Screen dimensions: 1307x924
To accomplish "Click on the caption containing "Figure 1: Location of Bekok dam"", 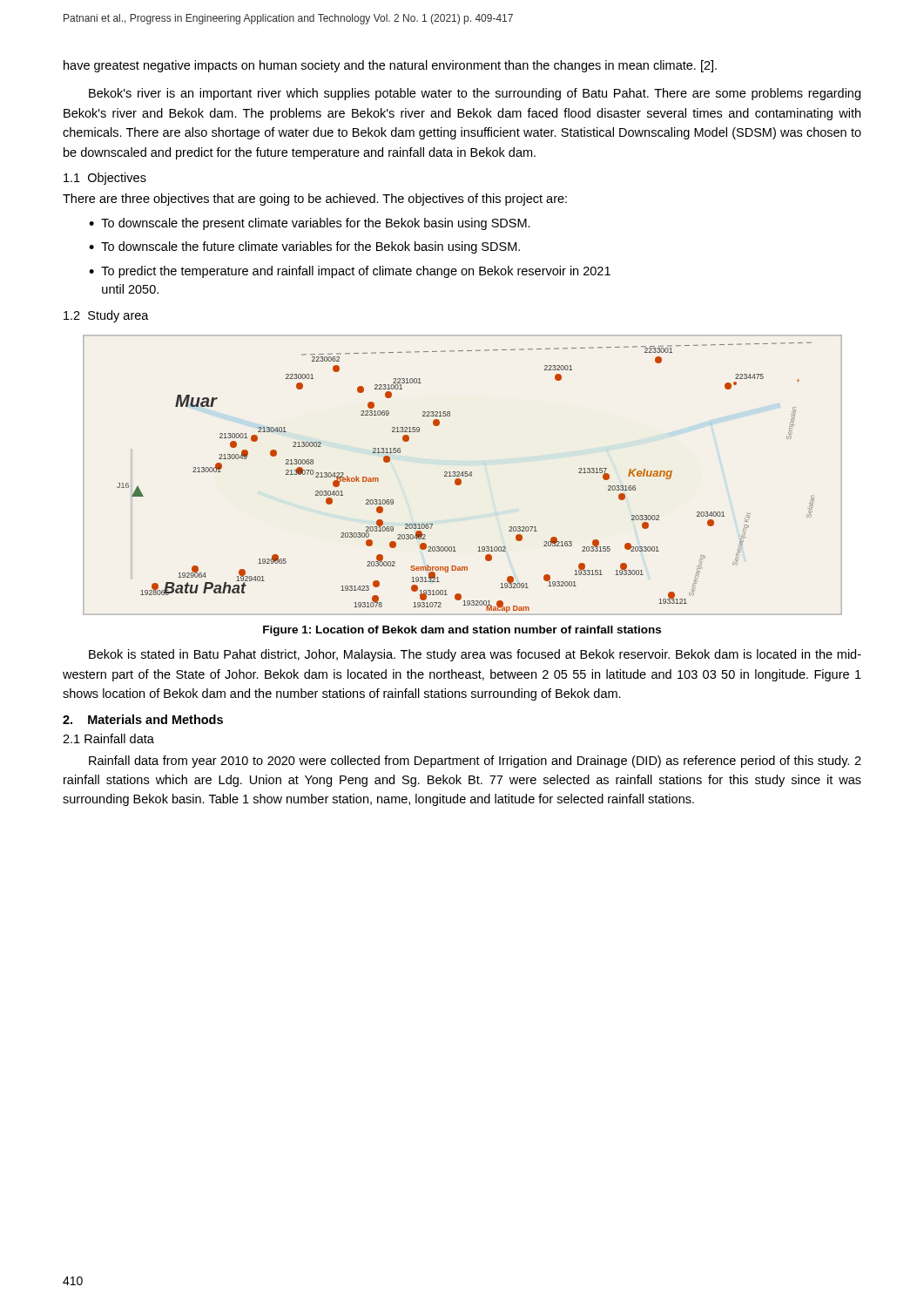I will point(462,630).
